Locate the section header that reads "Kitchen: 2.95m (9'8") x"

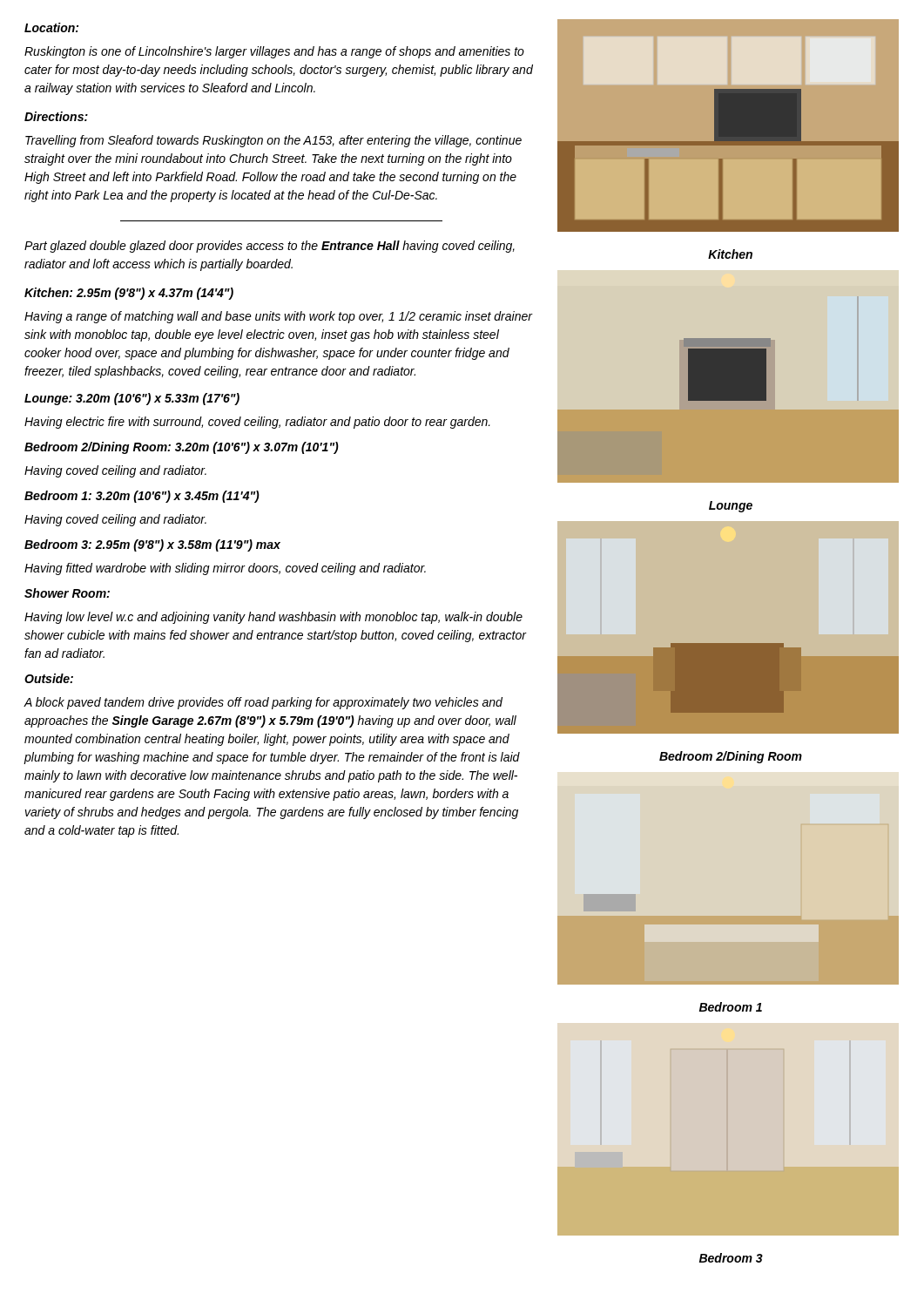coord(129,293)
